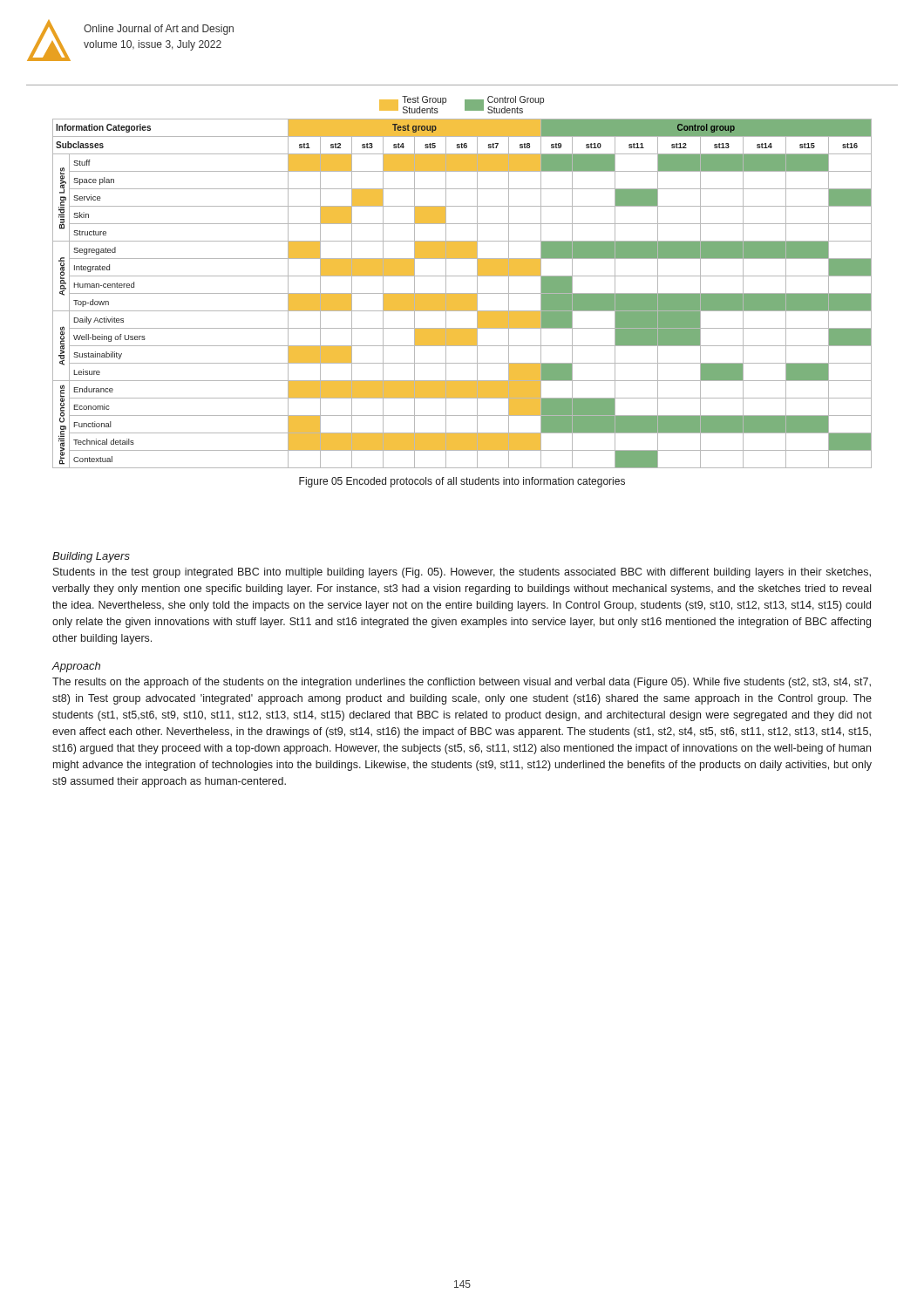Image resolution: width=924 pixels, height=1308 pixels.
Task: Select the text block that says "Students in the"
Action: pyautogui.click(x=462, y=605)
